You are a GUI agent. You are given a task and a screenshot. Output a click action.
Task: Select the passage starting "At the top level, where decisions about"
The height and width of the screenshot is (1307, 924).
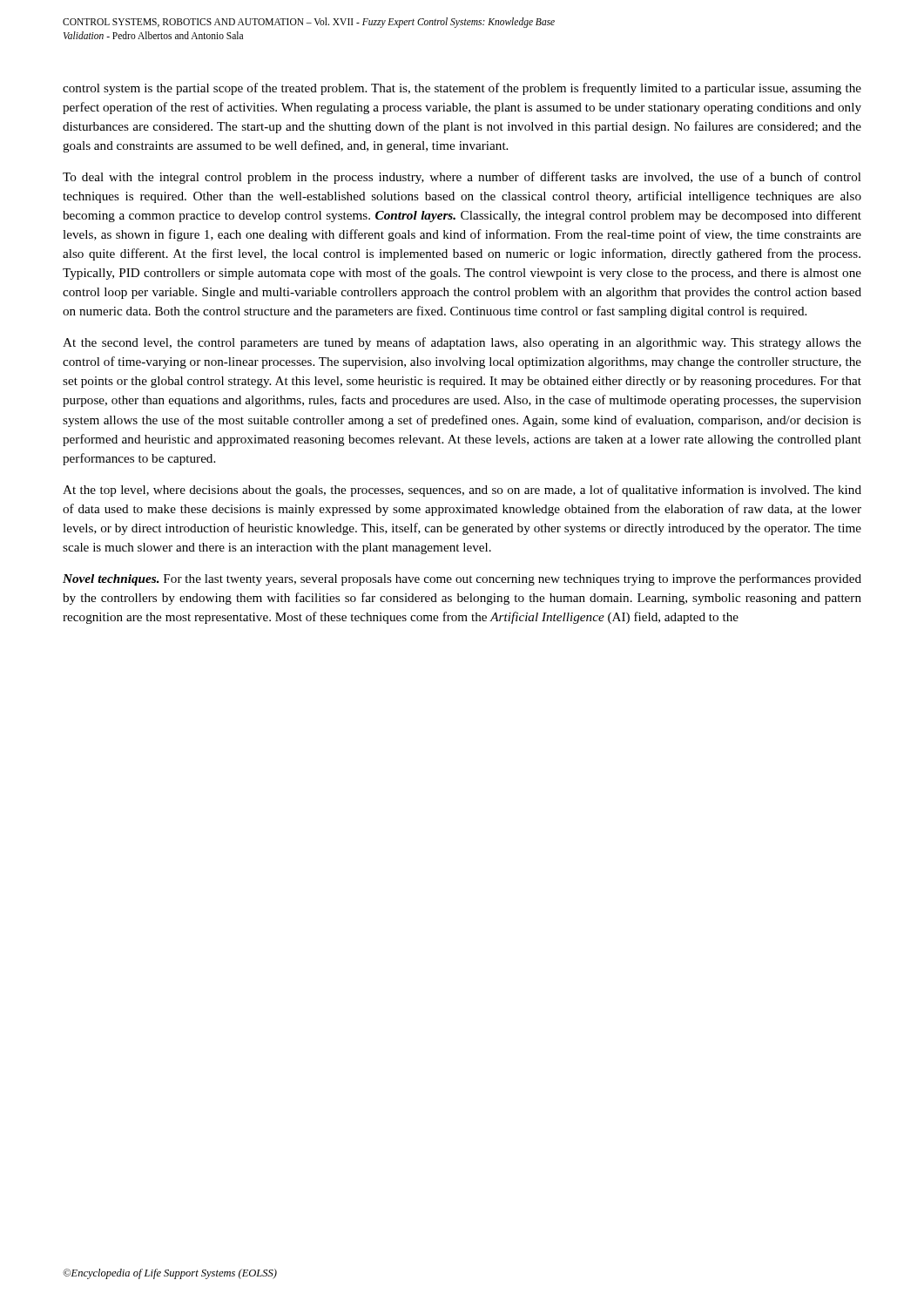[462, 518]
